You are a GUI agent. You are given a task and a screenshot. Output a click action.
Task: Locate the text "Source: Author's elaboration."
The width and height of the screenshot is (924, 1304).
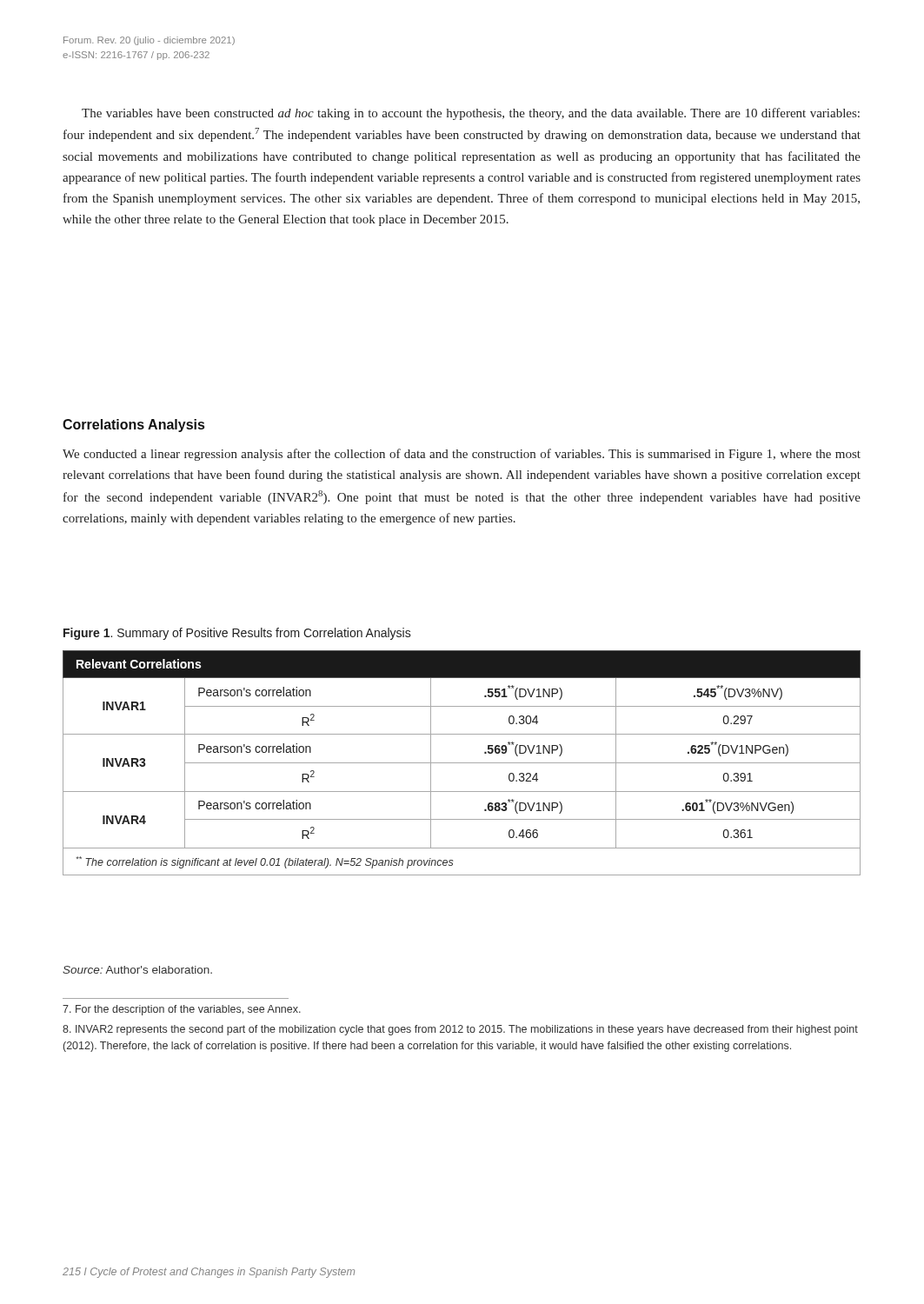pos(138,970)
